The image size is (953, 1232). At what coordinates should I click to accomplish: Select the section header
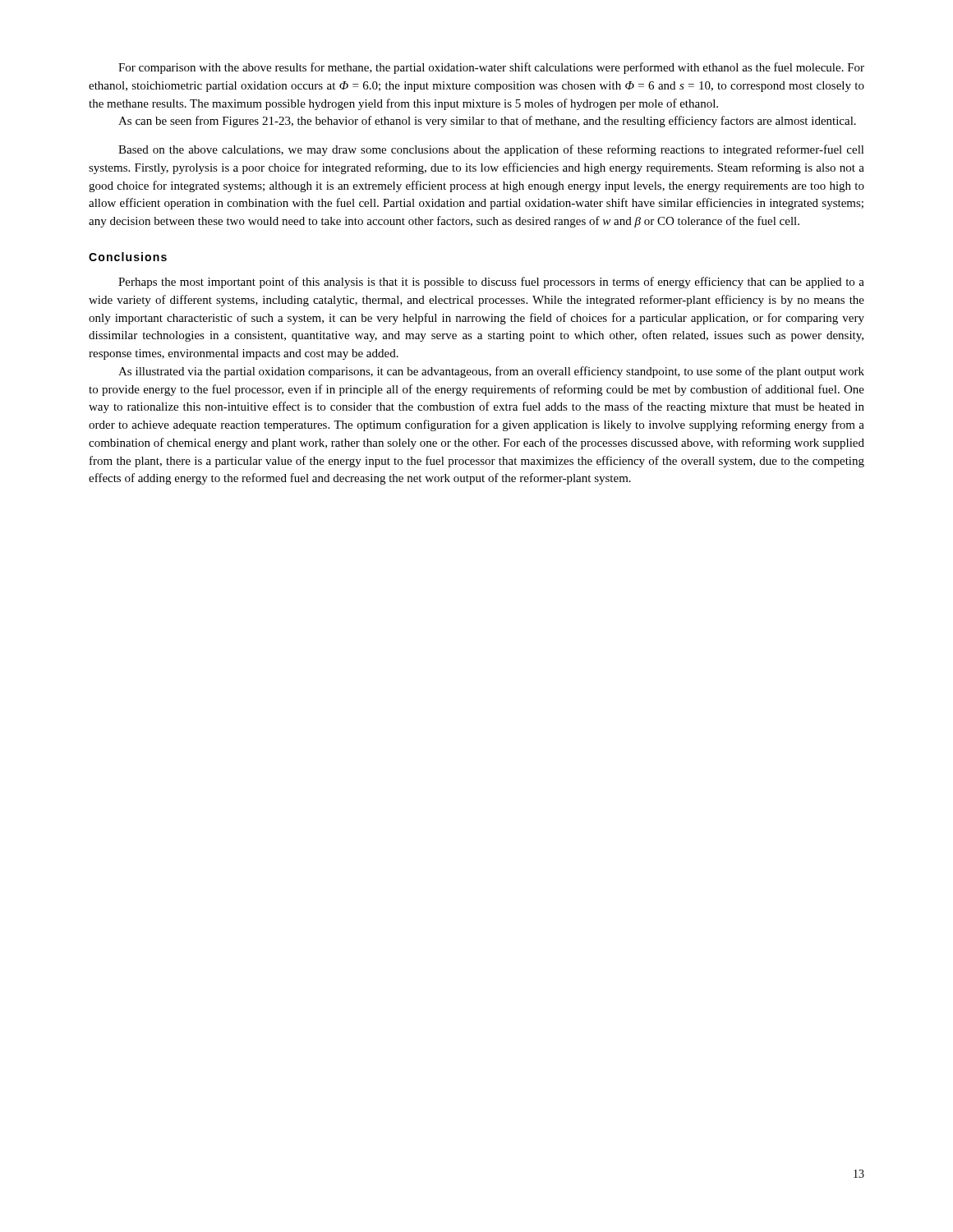(128, 257)
